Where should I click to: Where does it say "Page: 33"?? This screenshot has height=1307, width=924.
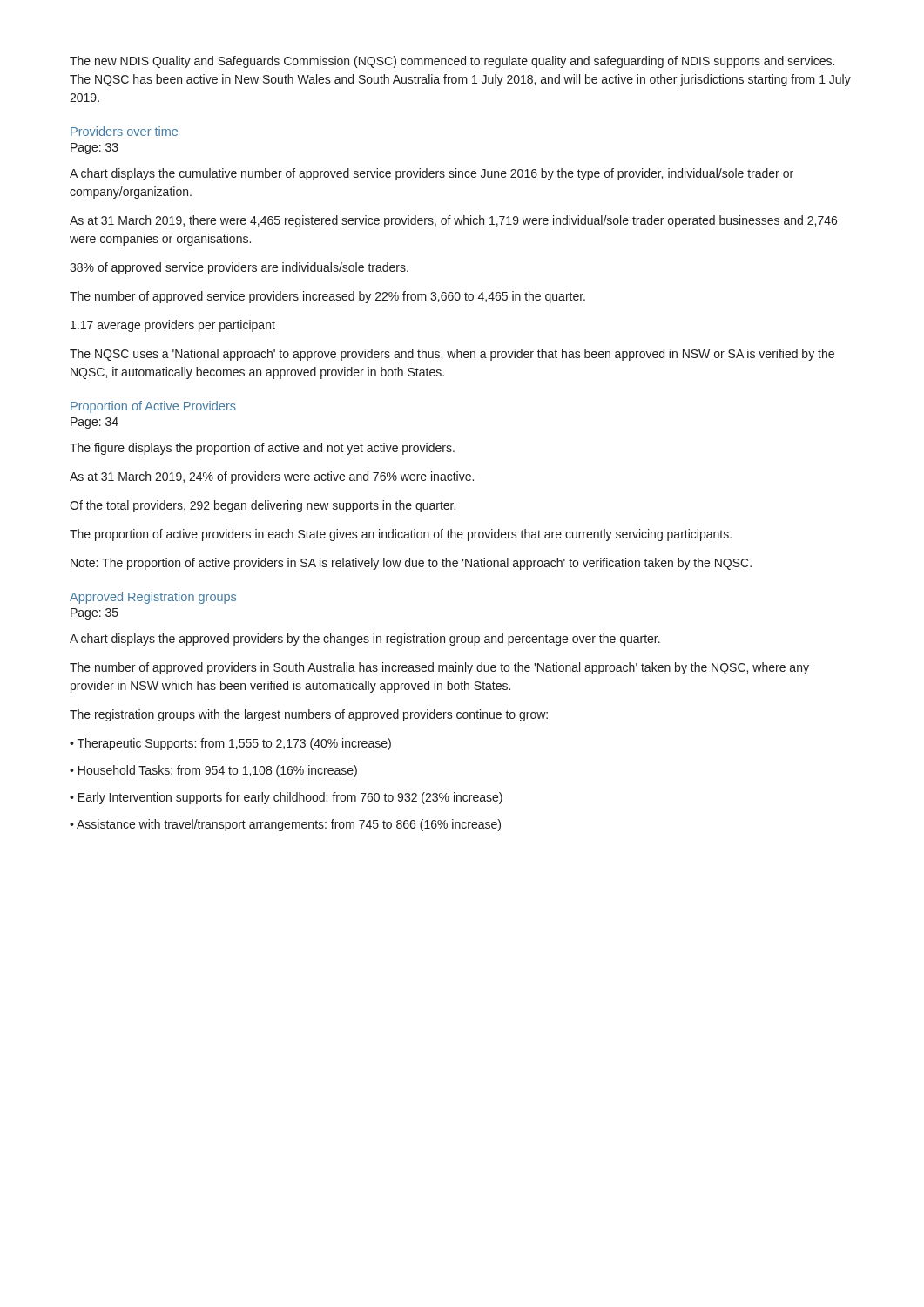(x=94, y=147)
